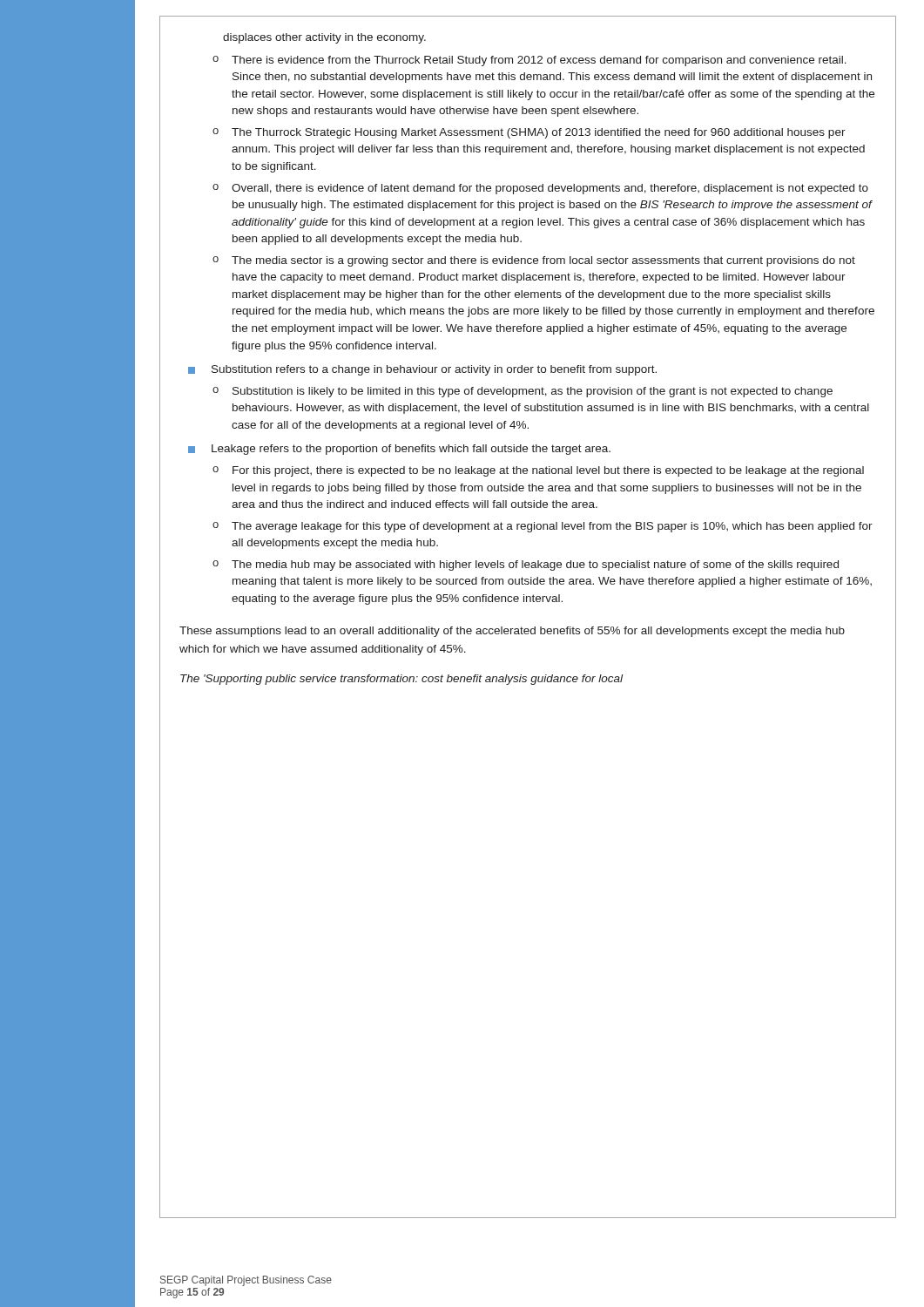This screenshot has height=1307, width=924.
Task: Point to the block beginning "o The media sector is a growing"
Action: tap(544, 303)
